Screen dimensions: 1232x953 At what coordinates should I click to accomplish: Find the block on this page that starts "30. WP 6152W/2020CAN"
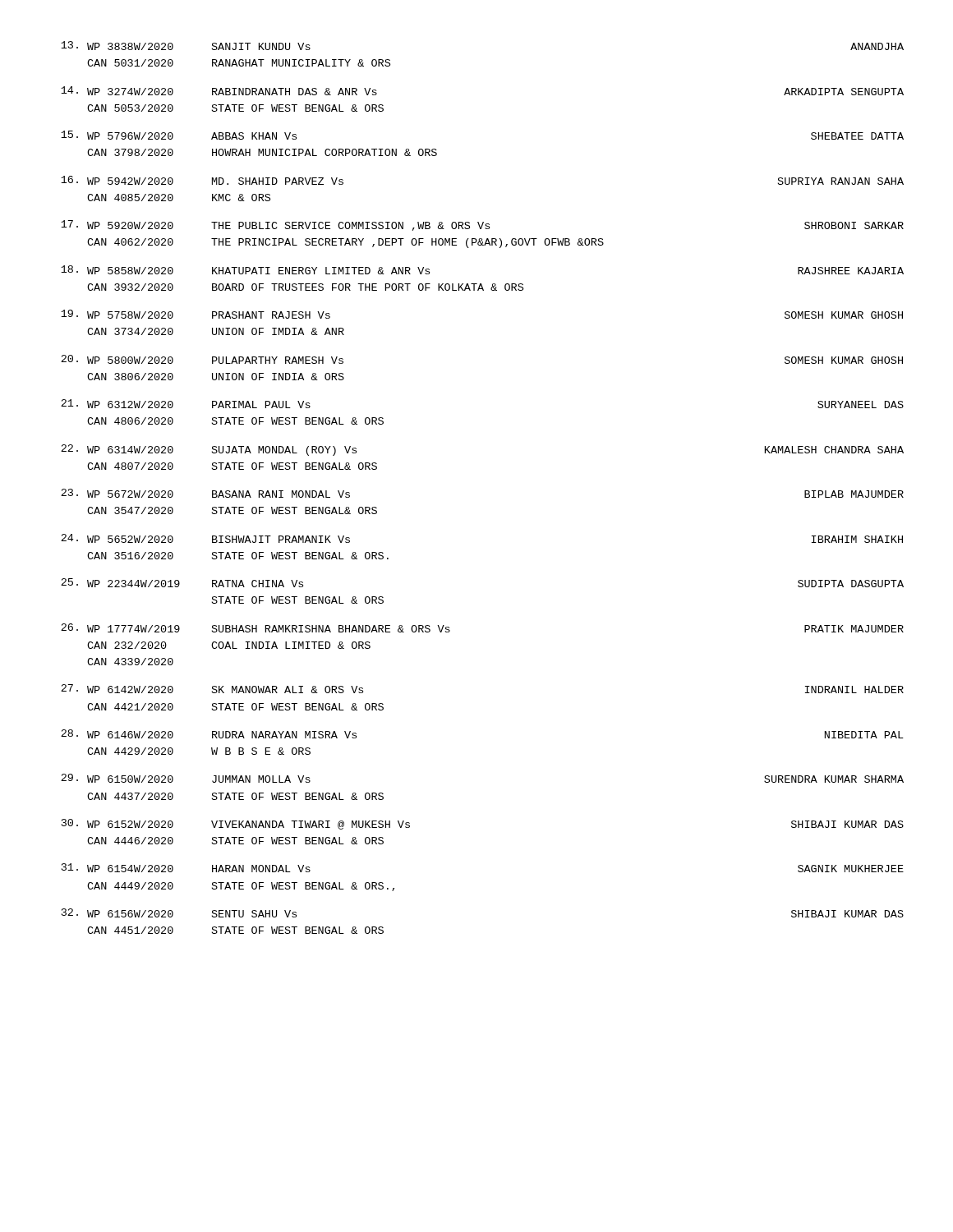(x=117, y=824)
